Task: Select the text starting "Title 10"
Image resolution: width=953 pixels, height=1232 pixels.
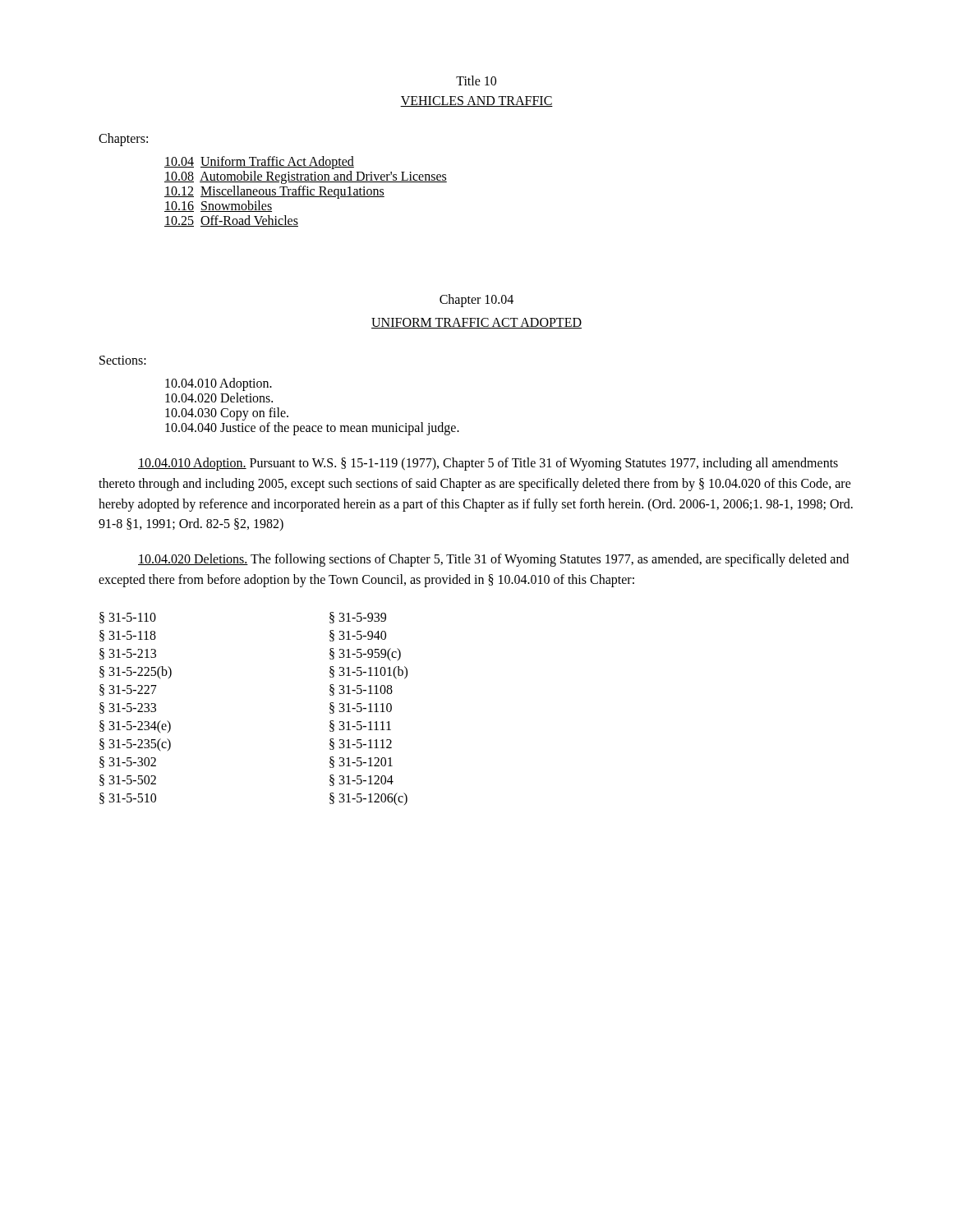Action: coord(476,81)
